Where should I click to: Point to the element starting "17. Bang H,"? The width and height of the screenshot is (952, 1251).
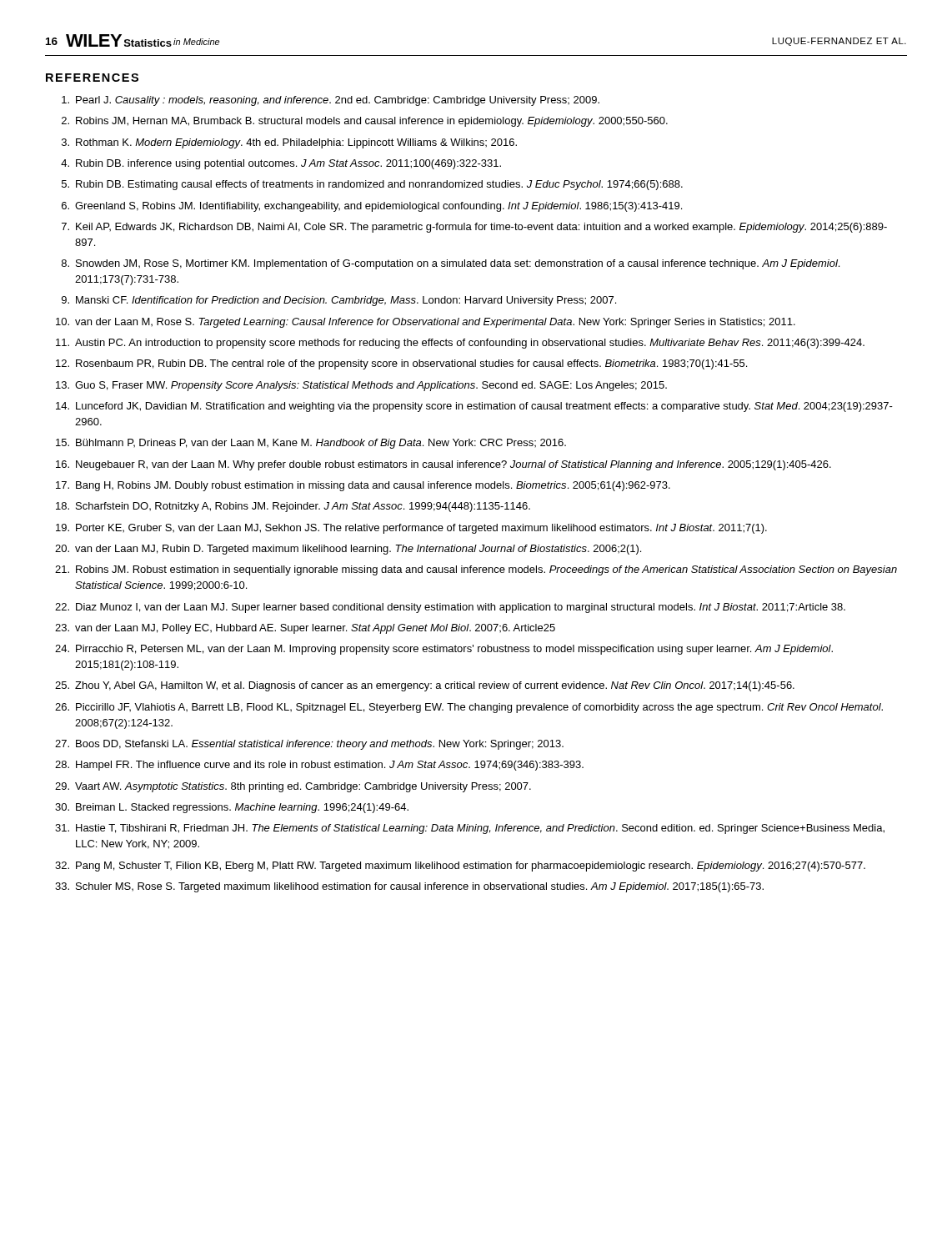click(476, 486)
